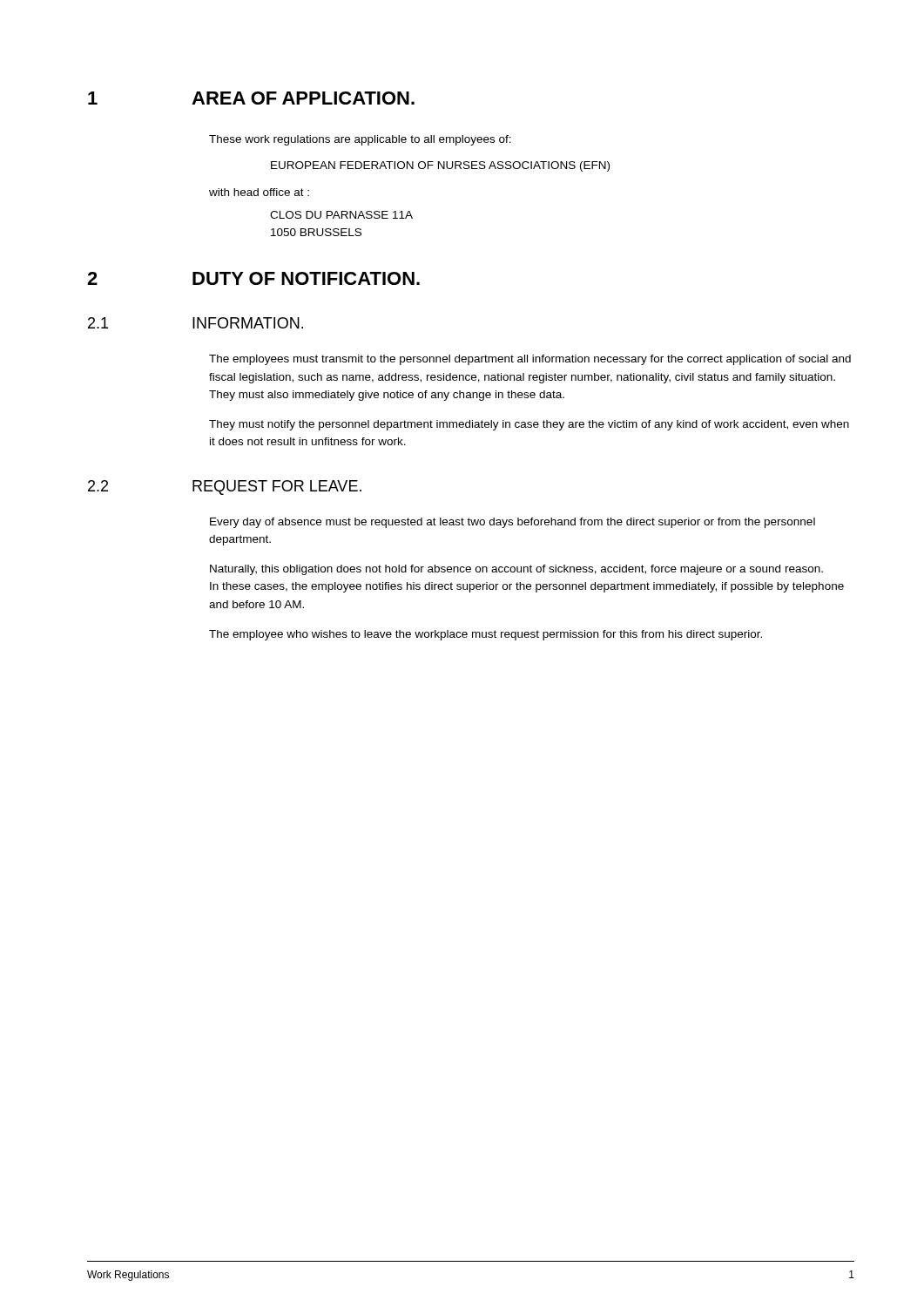This screenshot has height=1307, width=924.
Task: Point to the block beginning "Every day of absence must be requested at"
Action: [x=512, y=530]
